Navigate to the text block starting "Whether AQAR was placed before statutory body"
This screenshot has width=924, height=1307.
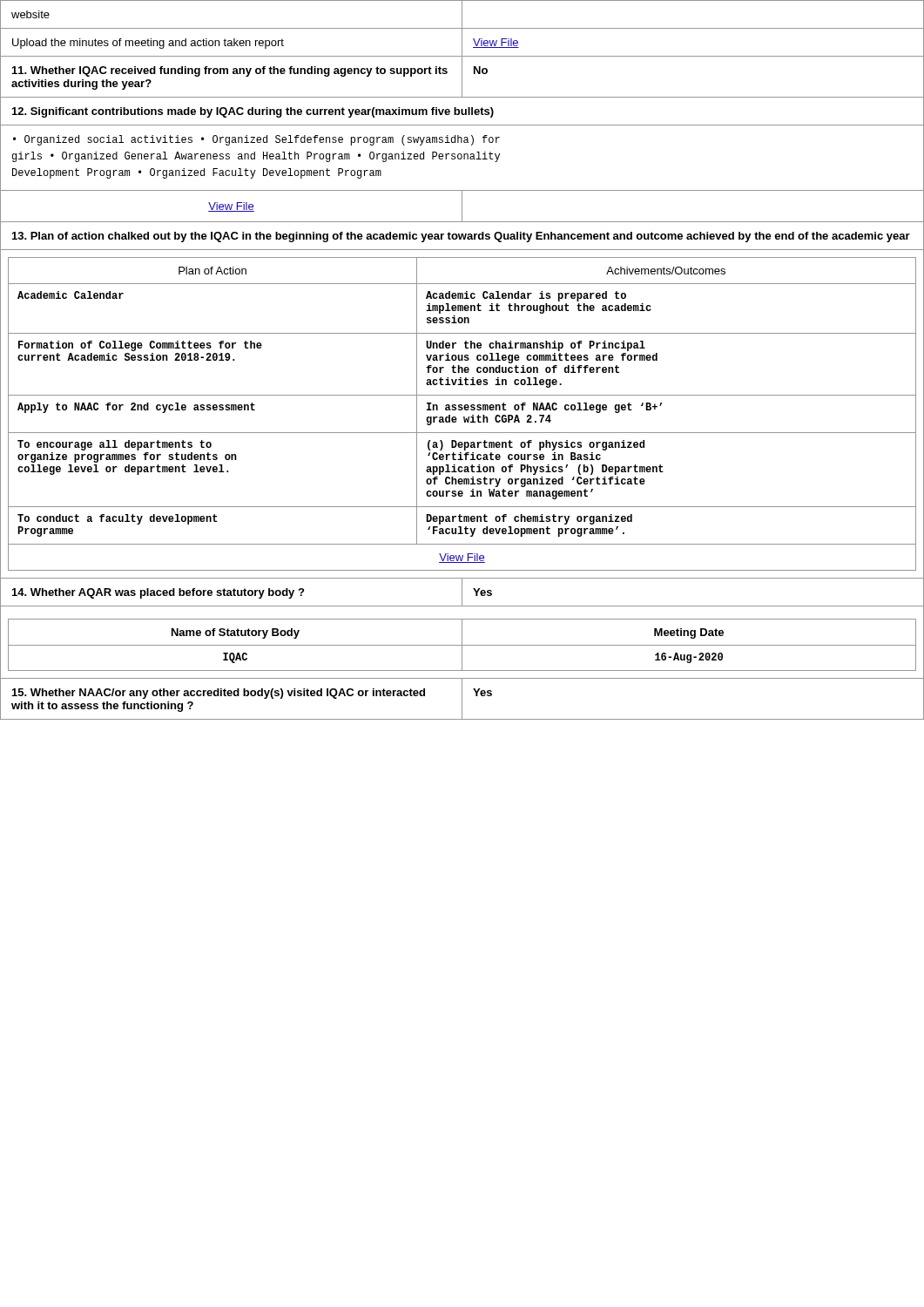click(158, 592)
